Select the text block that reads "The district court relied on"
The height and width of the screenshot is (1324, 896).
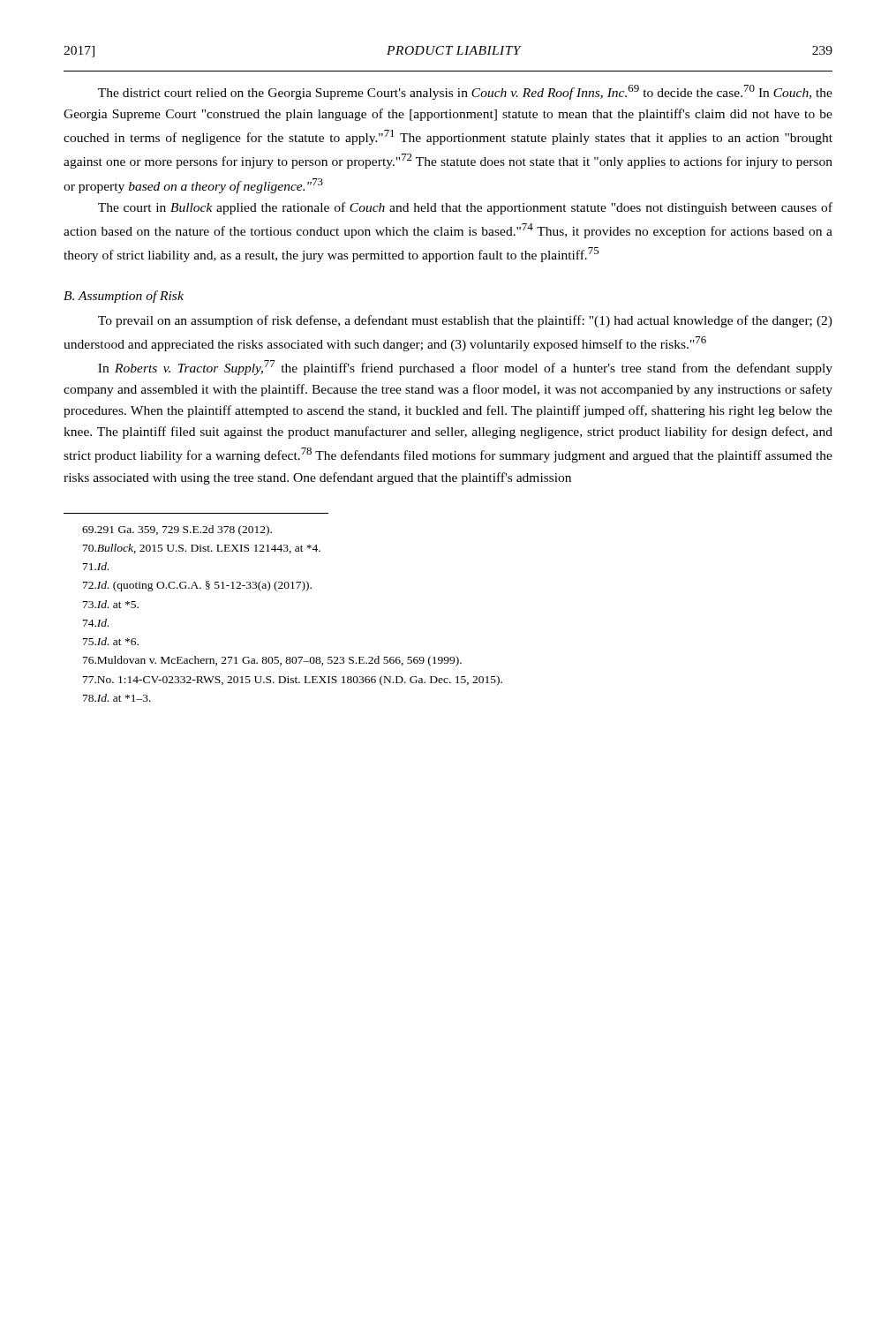click(x=448, y=138)
